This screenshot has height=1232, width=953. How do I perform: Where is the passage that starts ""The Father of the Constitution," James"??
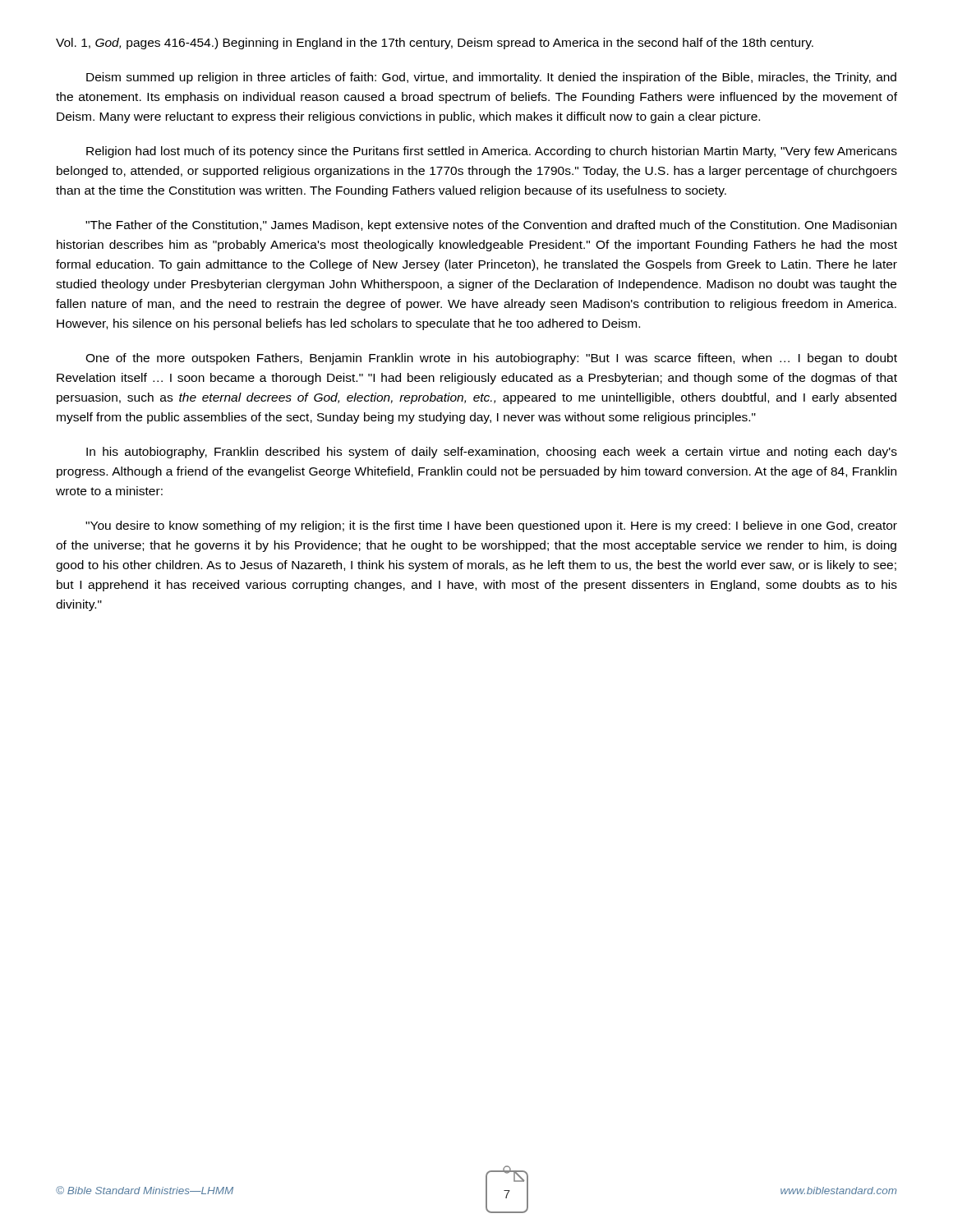pyautogui.click(x=476, y=274)
